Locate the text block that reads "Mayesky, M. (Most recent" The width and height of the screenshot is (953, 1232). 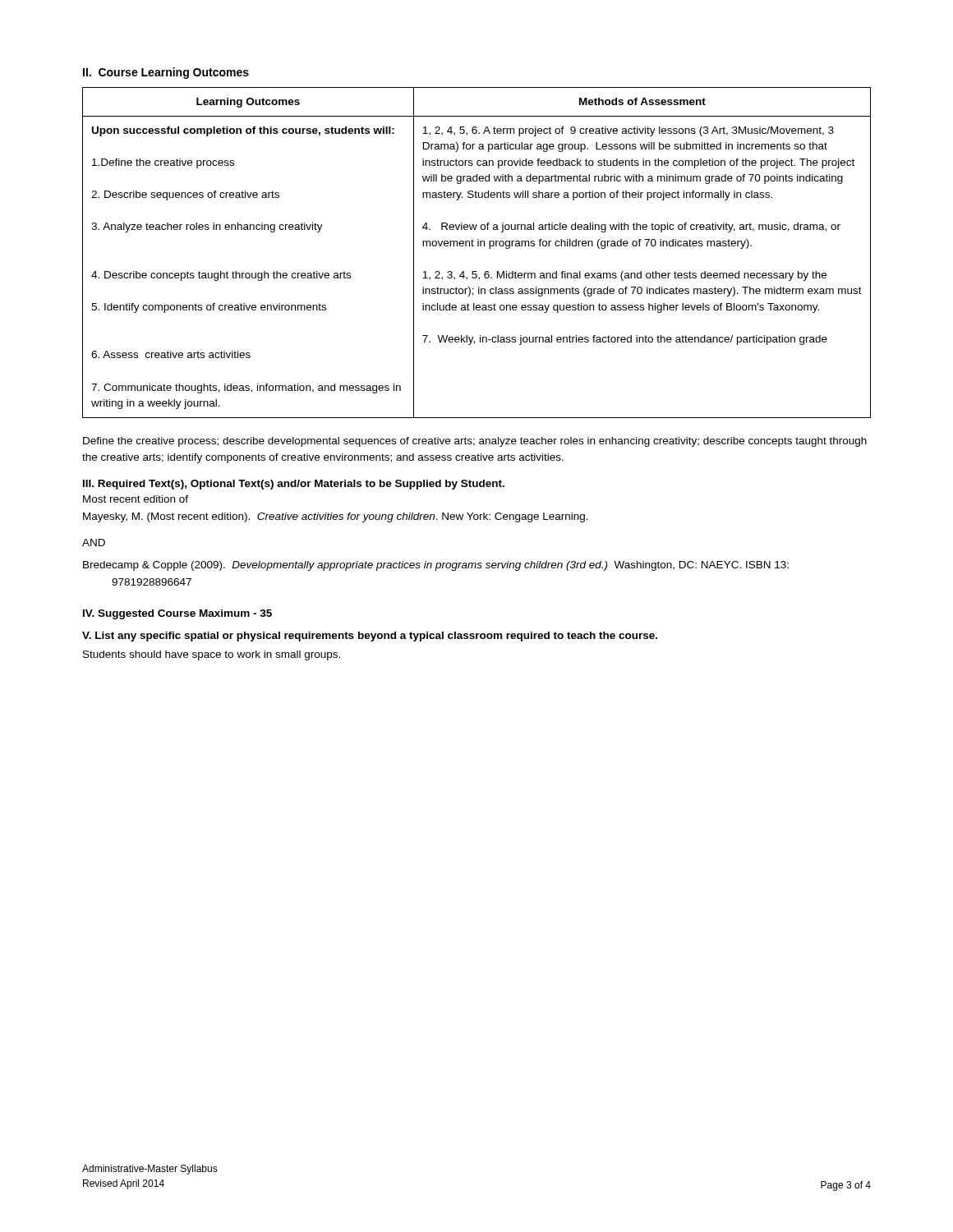click(335, 516)
